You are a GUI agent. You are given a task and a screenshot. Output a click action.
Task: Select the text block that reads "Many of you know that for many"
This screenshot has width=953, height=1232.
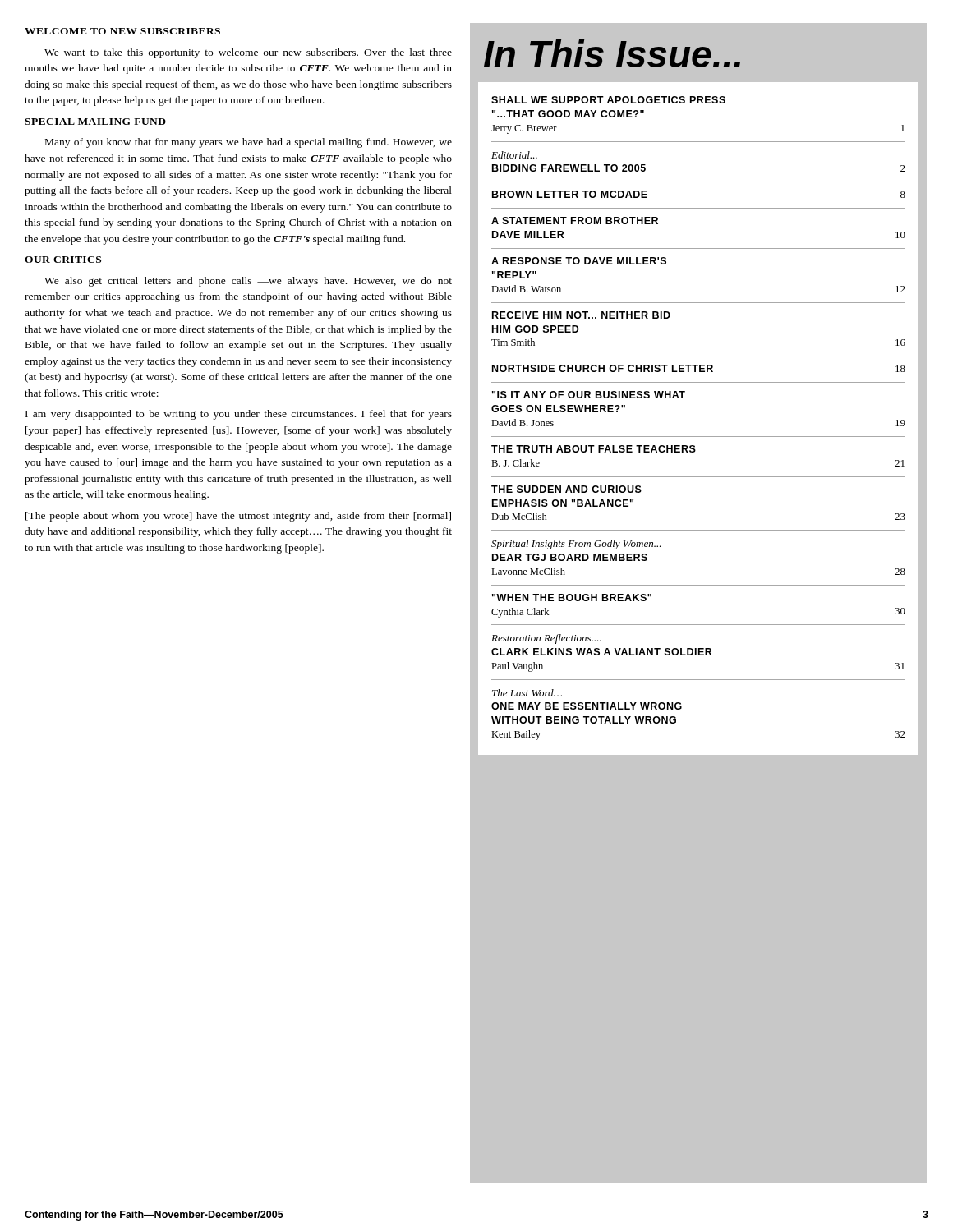pos(238,190)
